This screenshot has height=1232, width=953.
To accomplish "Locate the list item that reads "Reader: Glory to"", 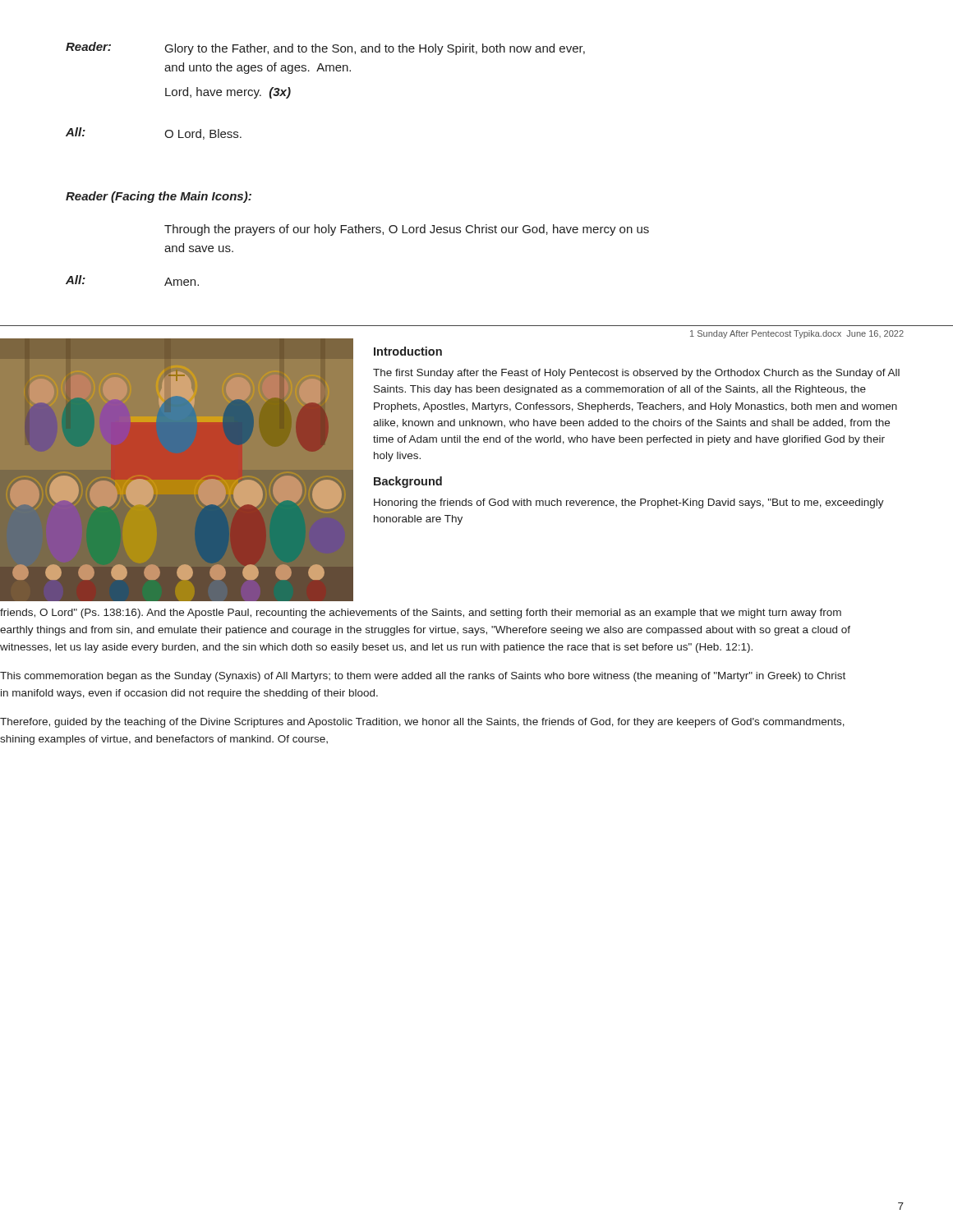I will (325, 48).
